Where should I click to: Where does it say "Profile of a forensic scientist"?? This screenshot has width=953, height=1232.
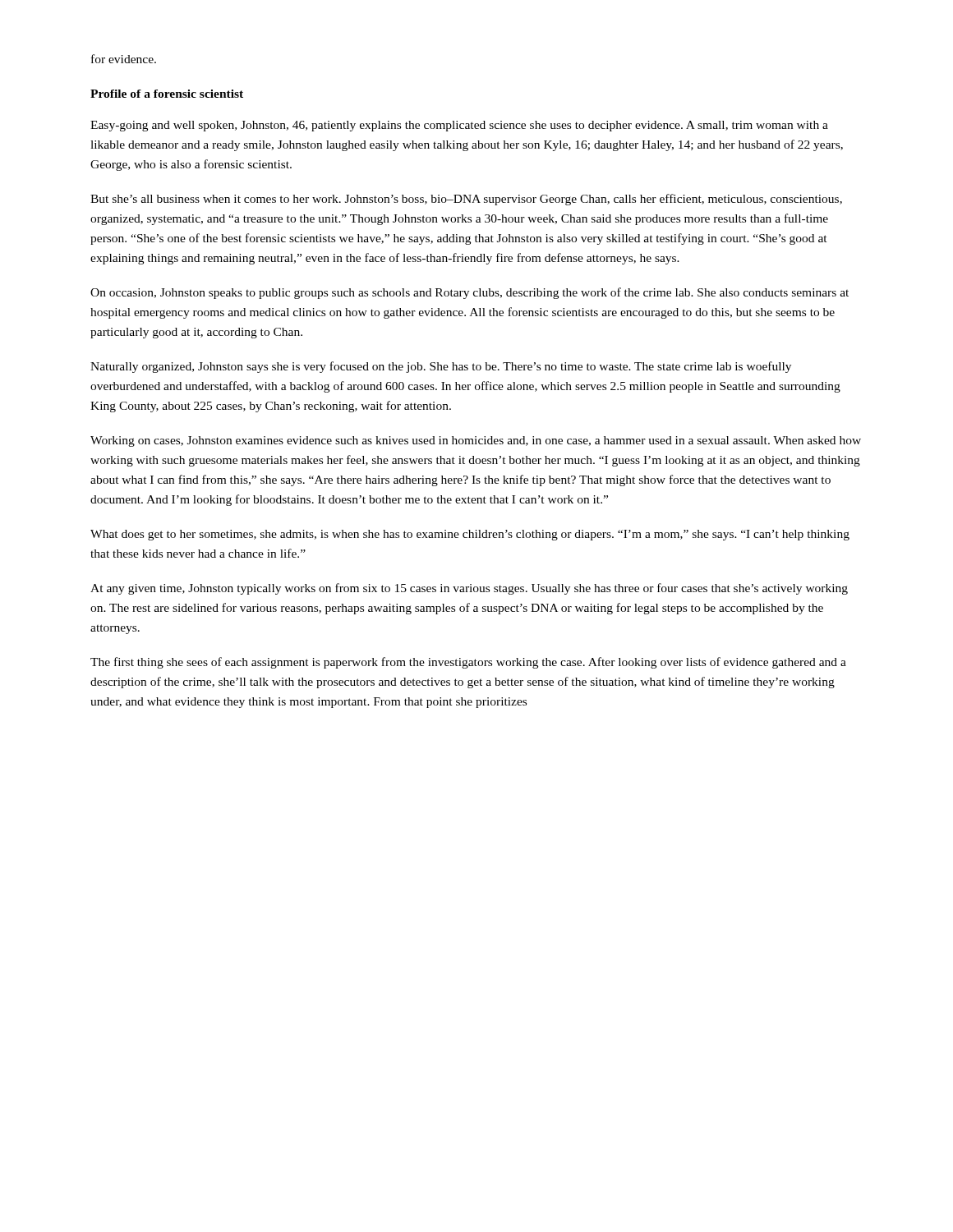[x=167, y=93]
